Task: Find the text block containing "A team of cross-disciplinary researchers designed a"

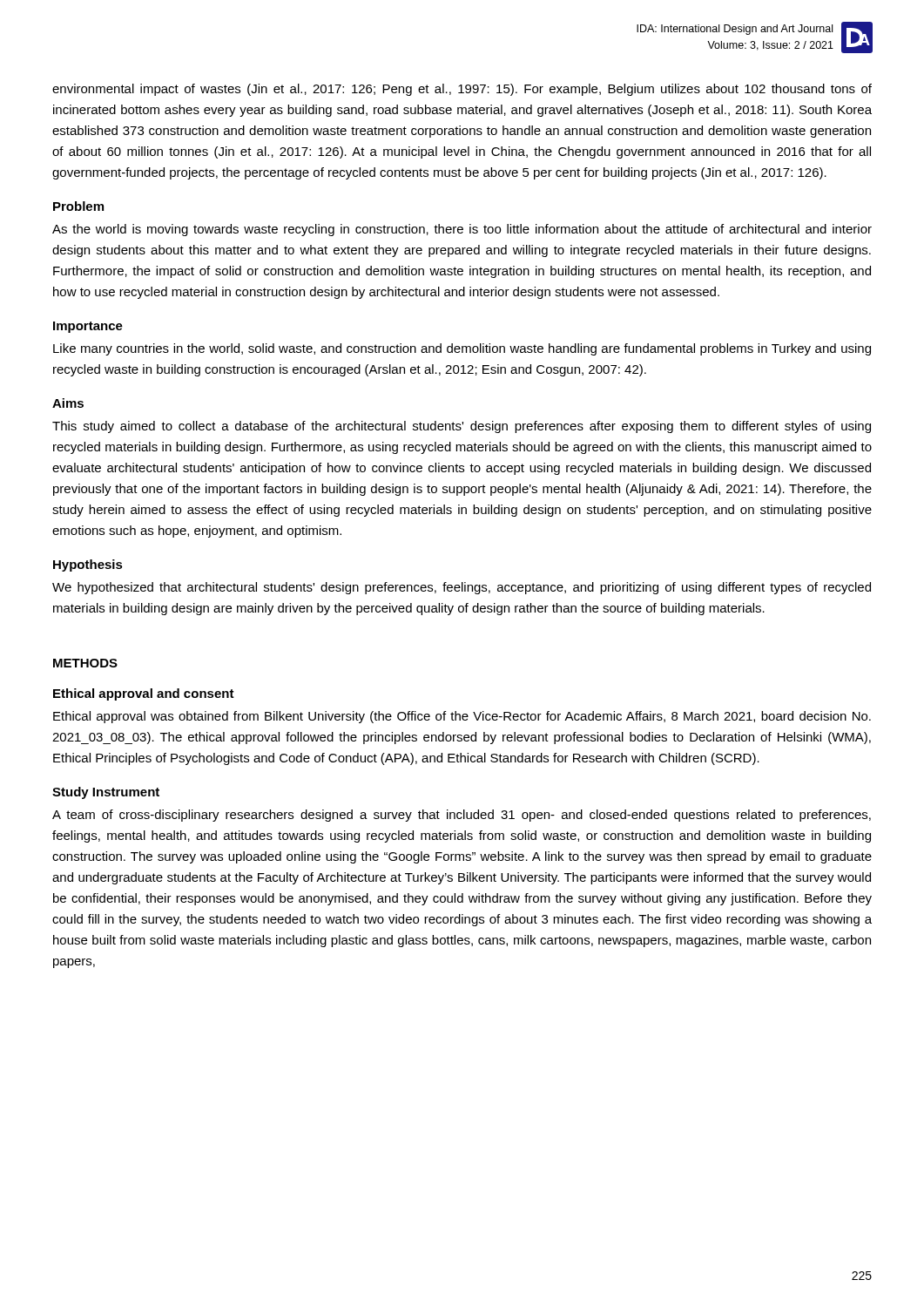Action: [462, 888]
